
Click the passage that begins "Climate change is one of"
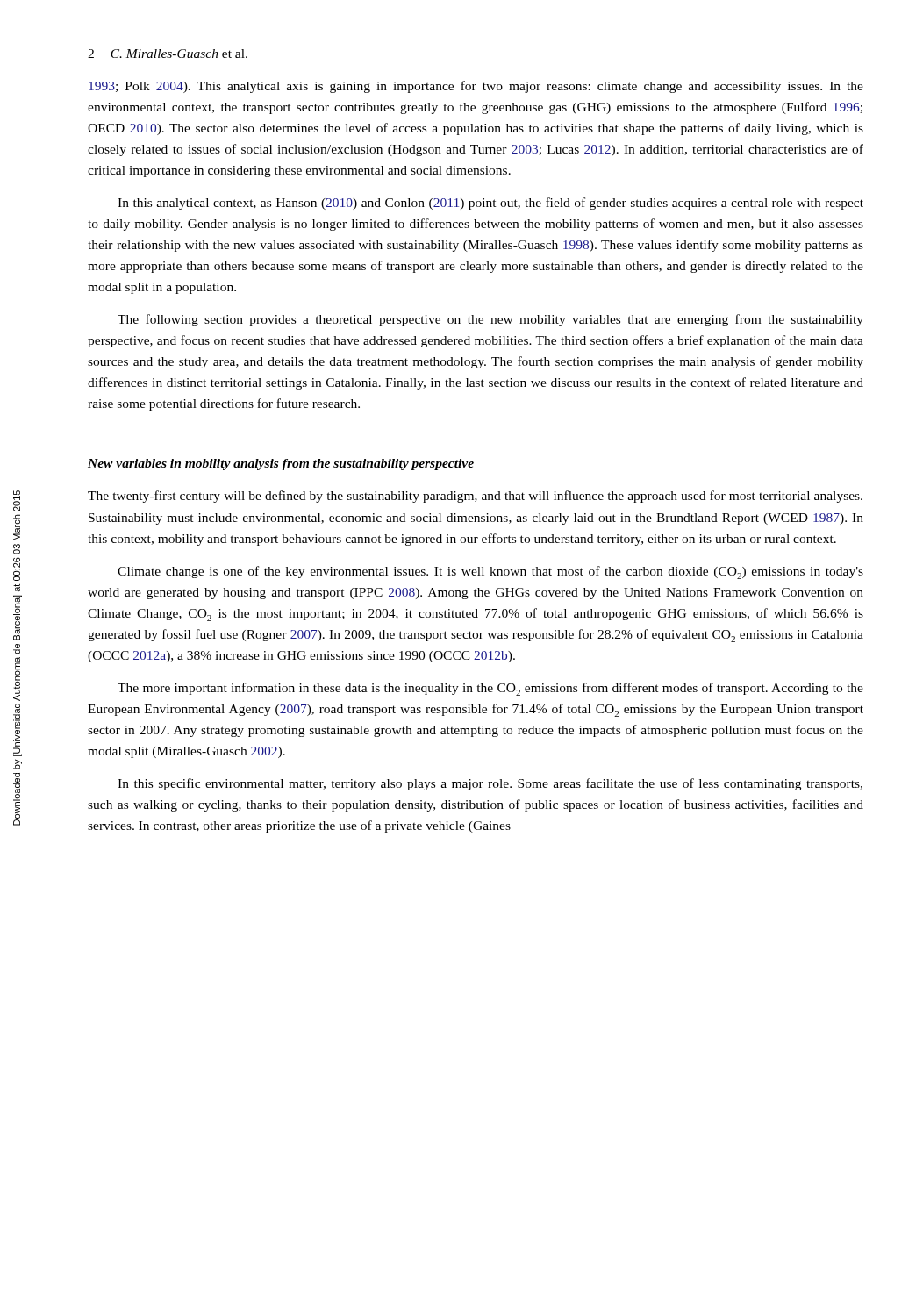pyautogui.click(x=476, y=613)
